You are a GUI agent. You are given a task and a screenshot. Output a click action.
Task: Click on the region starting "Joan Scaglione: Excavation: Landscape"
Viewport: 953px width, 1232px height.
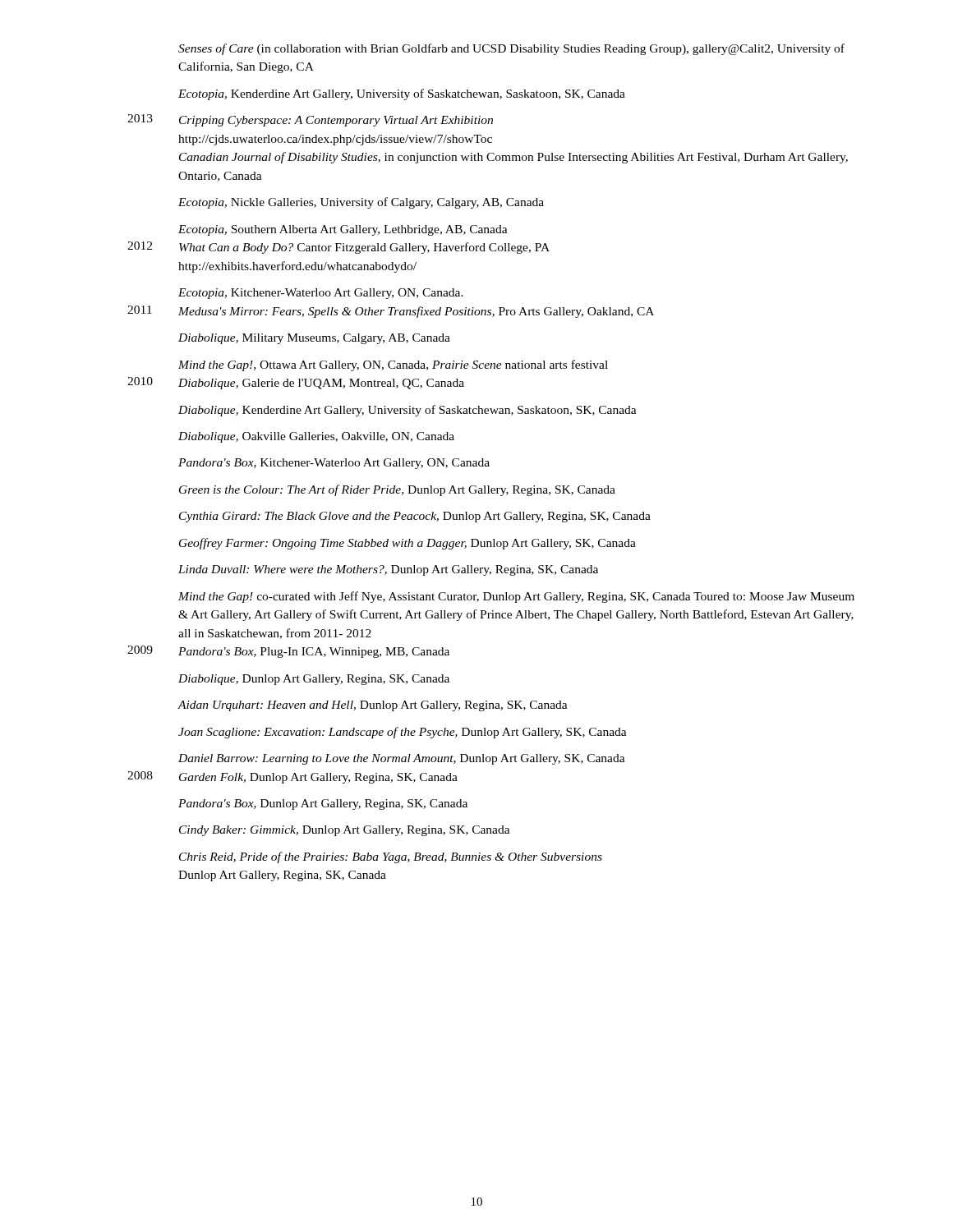pyautogui.click(x=402, y=731)
